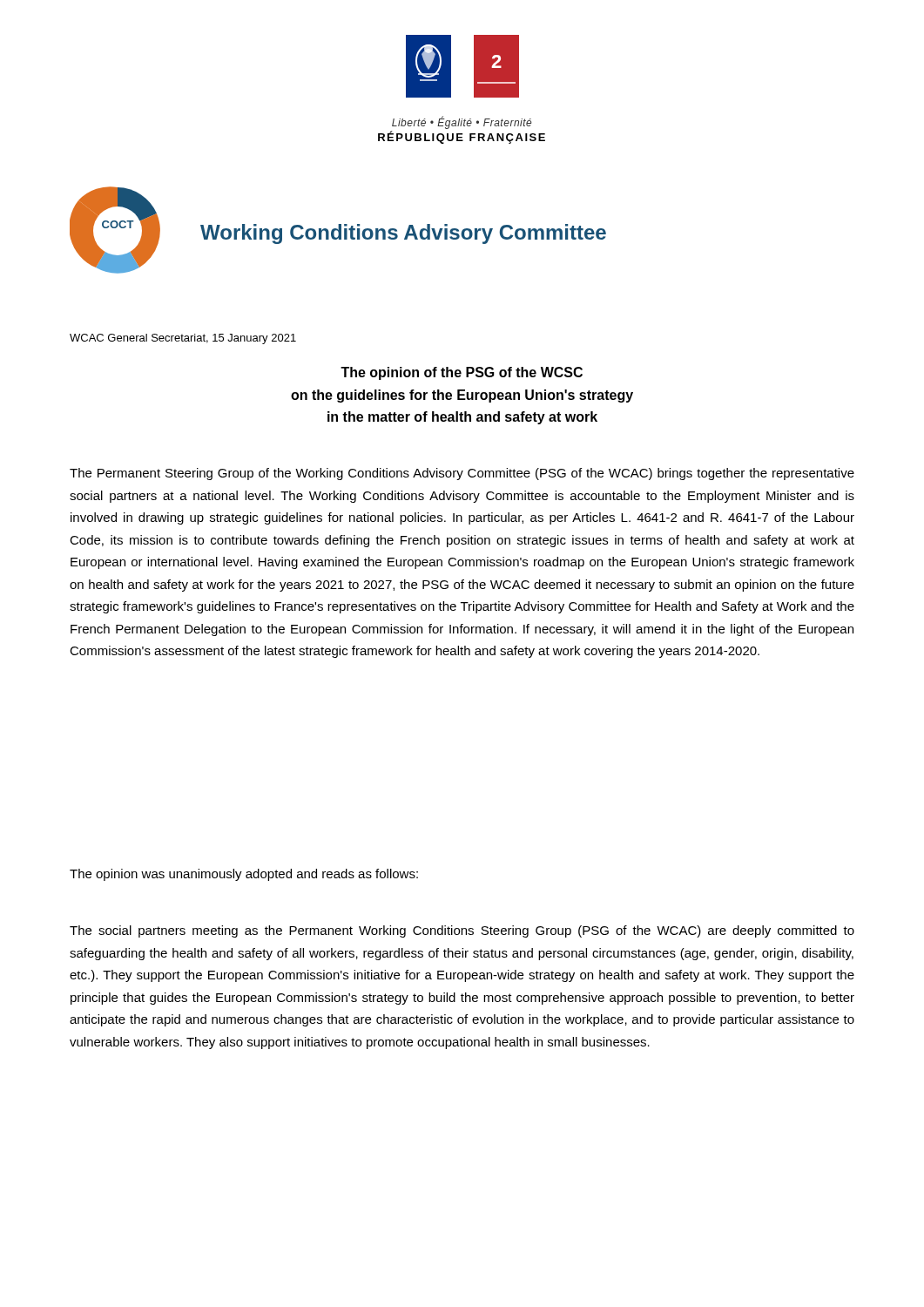Screen dimensions: 1307x924
Task: Where is the section header that starts "The opinion of the PSG of"?
Action: click(x=462, y=395)
